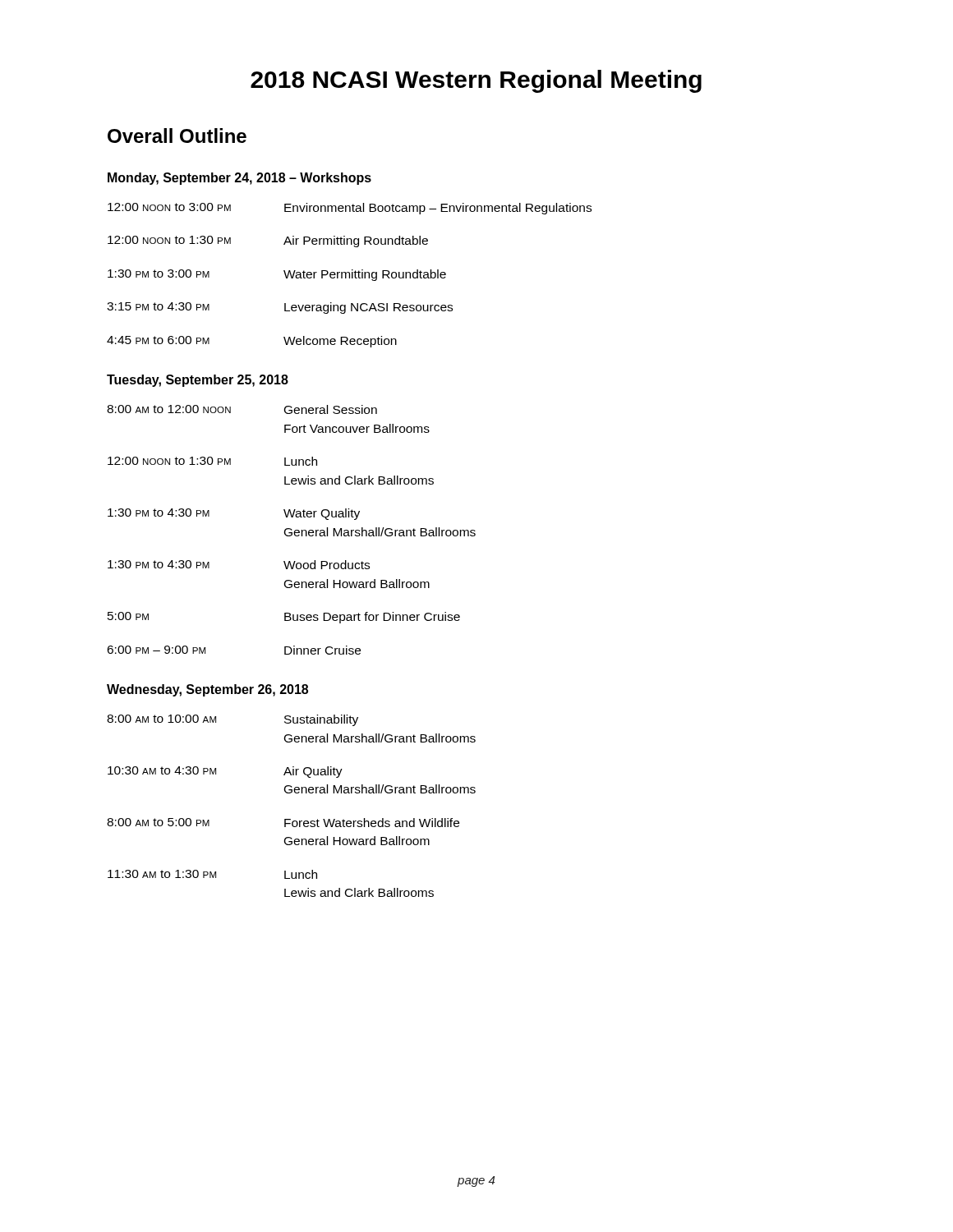
Task: Locate the block of text that opens with "8:00 am to 10:00 am"
Action: 476,729
